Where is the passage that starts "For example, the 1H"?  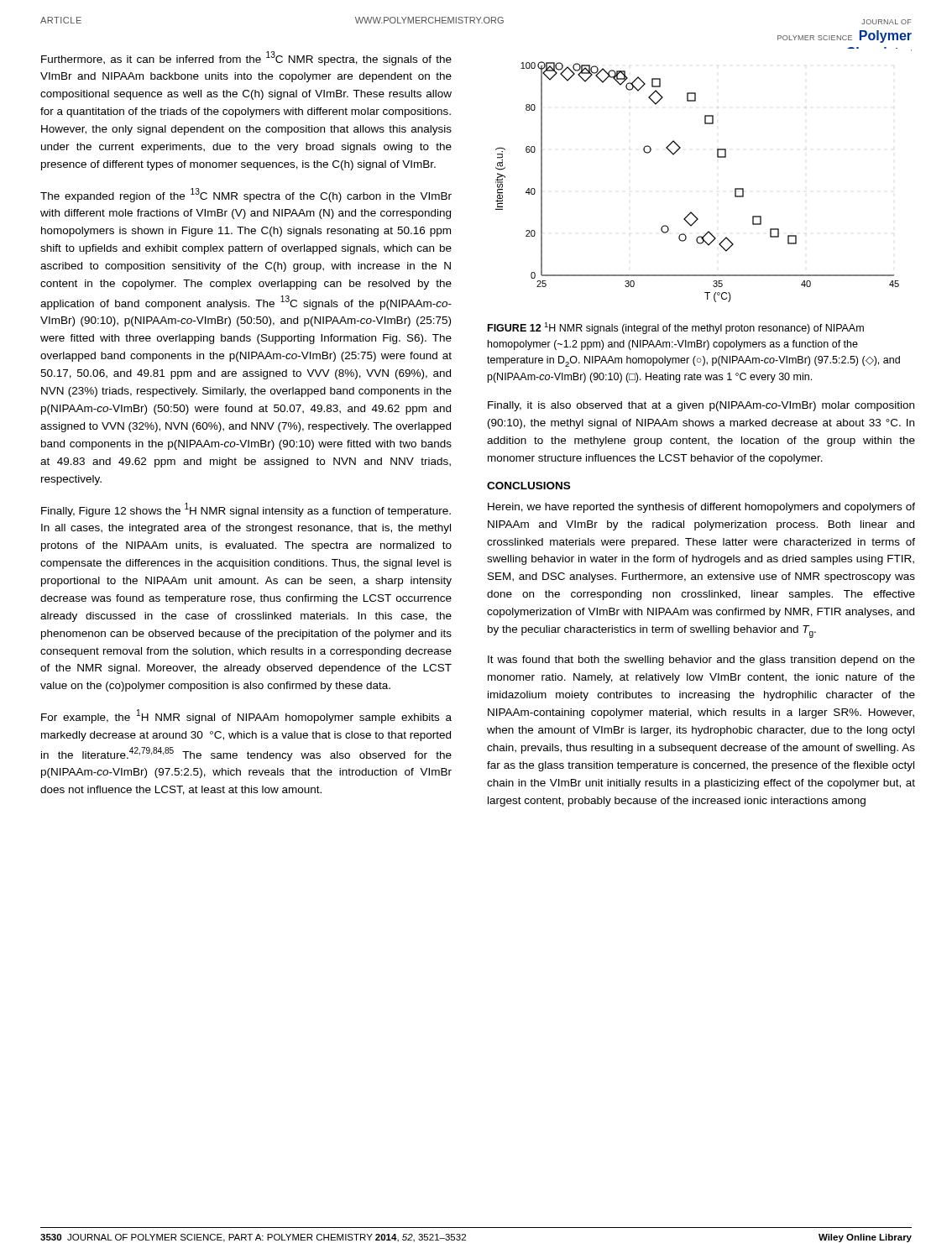point(246,752)
